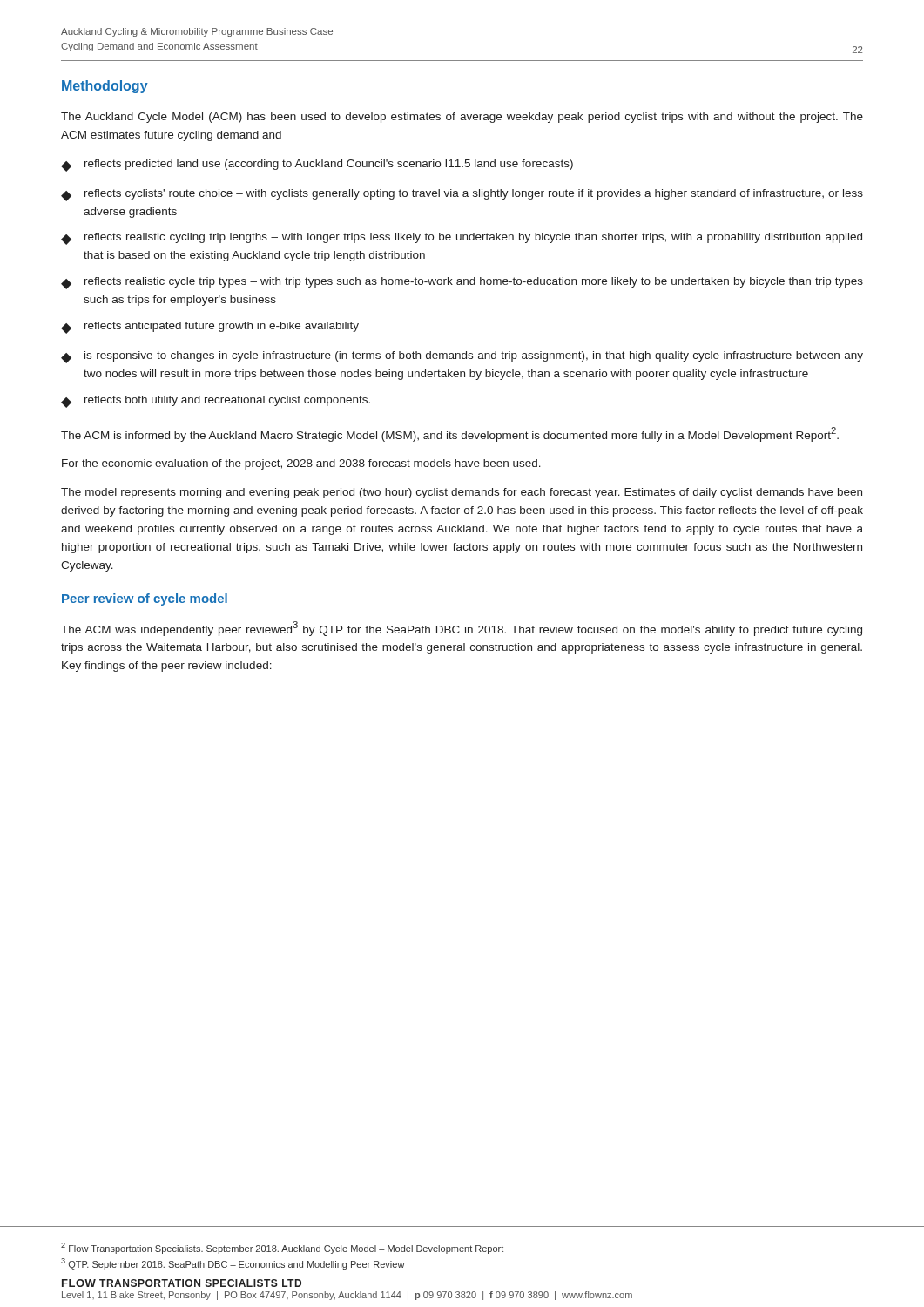This screenshot has width=924, height=1307.
Task: Click on the text starting "◆ reflects both utility and recreational cyclist components."
Action: point(216,402)
